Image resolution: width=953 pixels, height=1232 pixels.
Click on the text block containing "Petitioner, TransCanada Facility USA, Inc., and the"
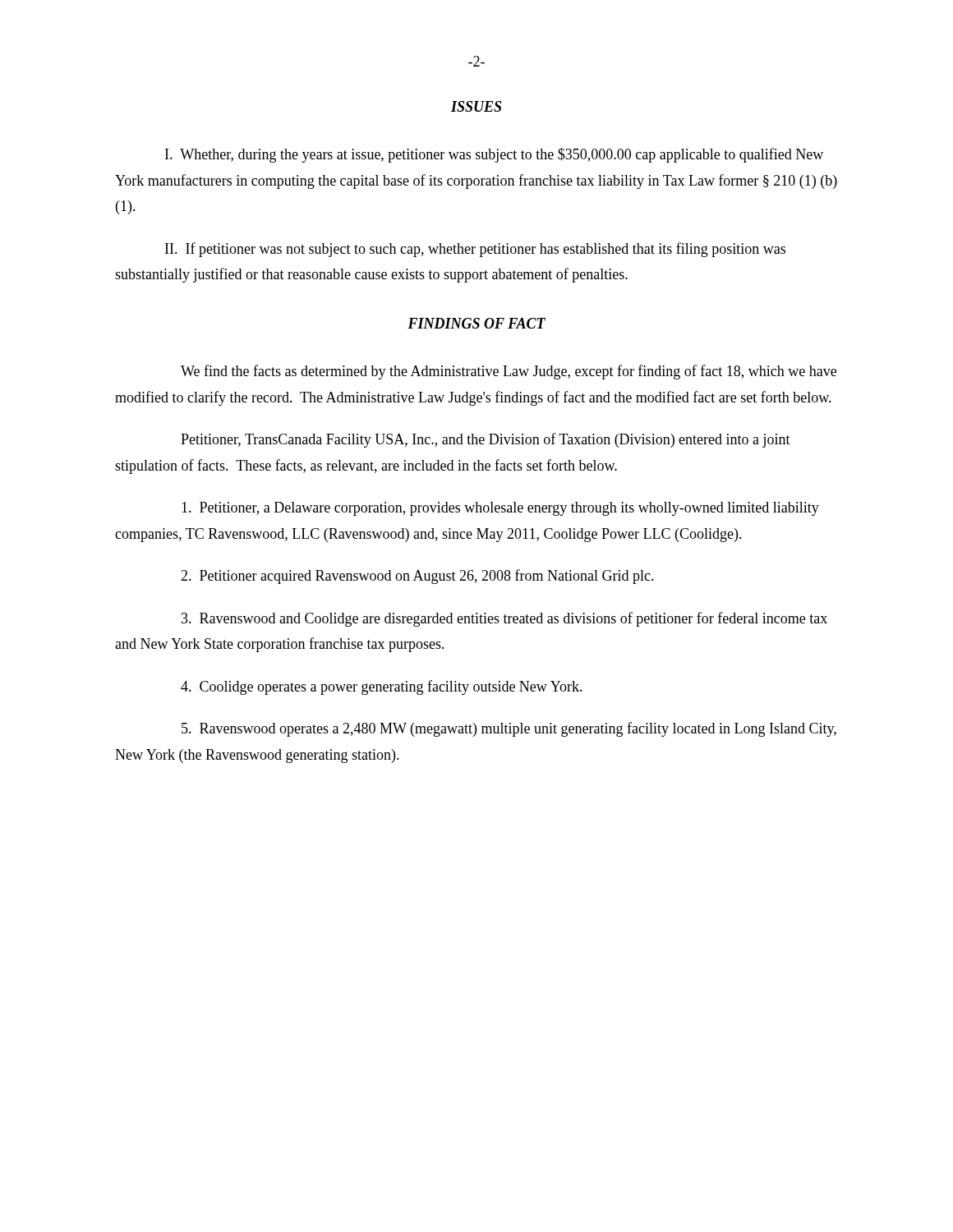476,453
